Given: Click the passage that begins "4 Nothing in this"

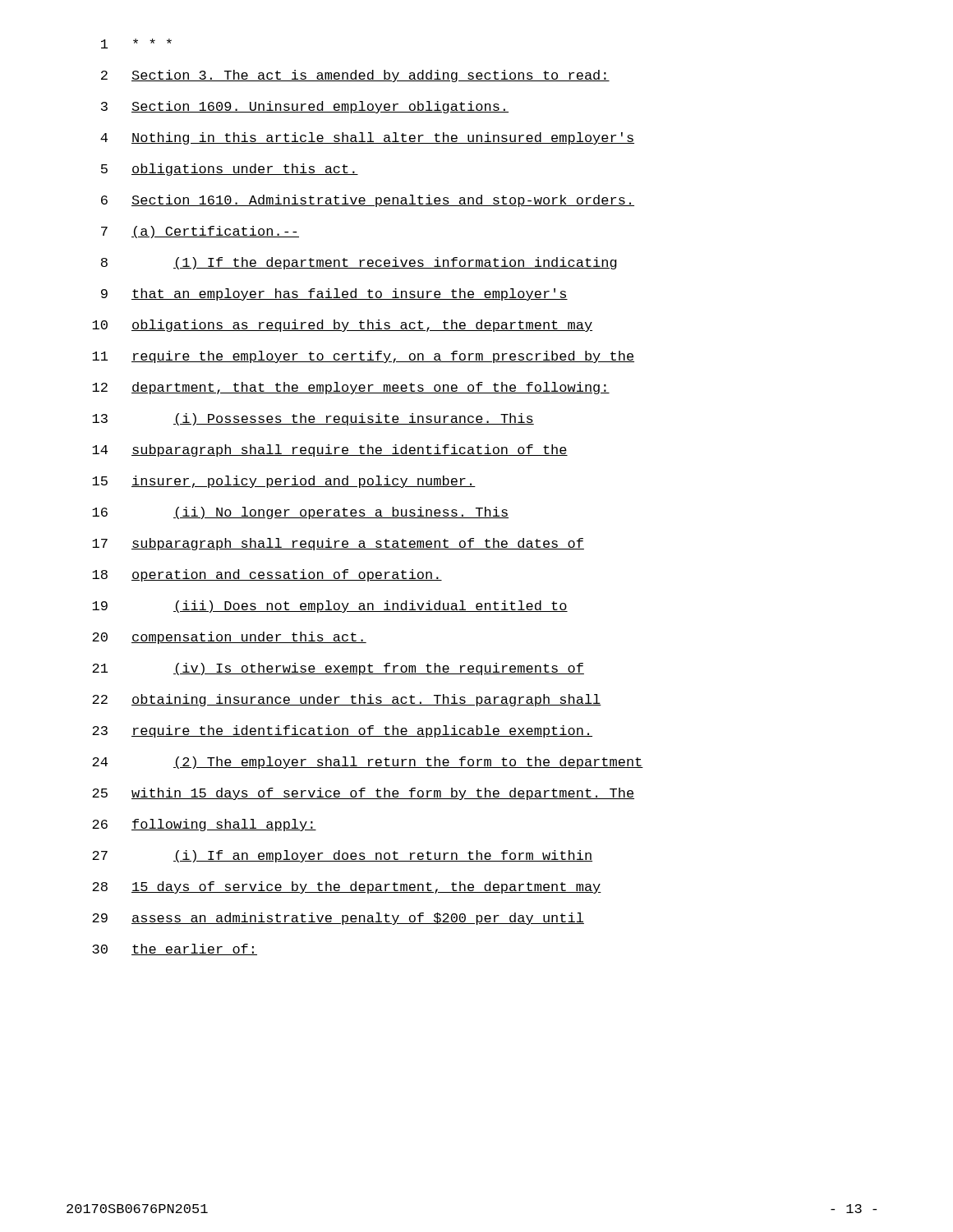Looking at the screenshot, I should click(x=472, y=139).
